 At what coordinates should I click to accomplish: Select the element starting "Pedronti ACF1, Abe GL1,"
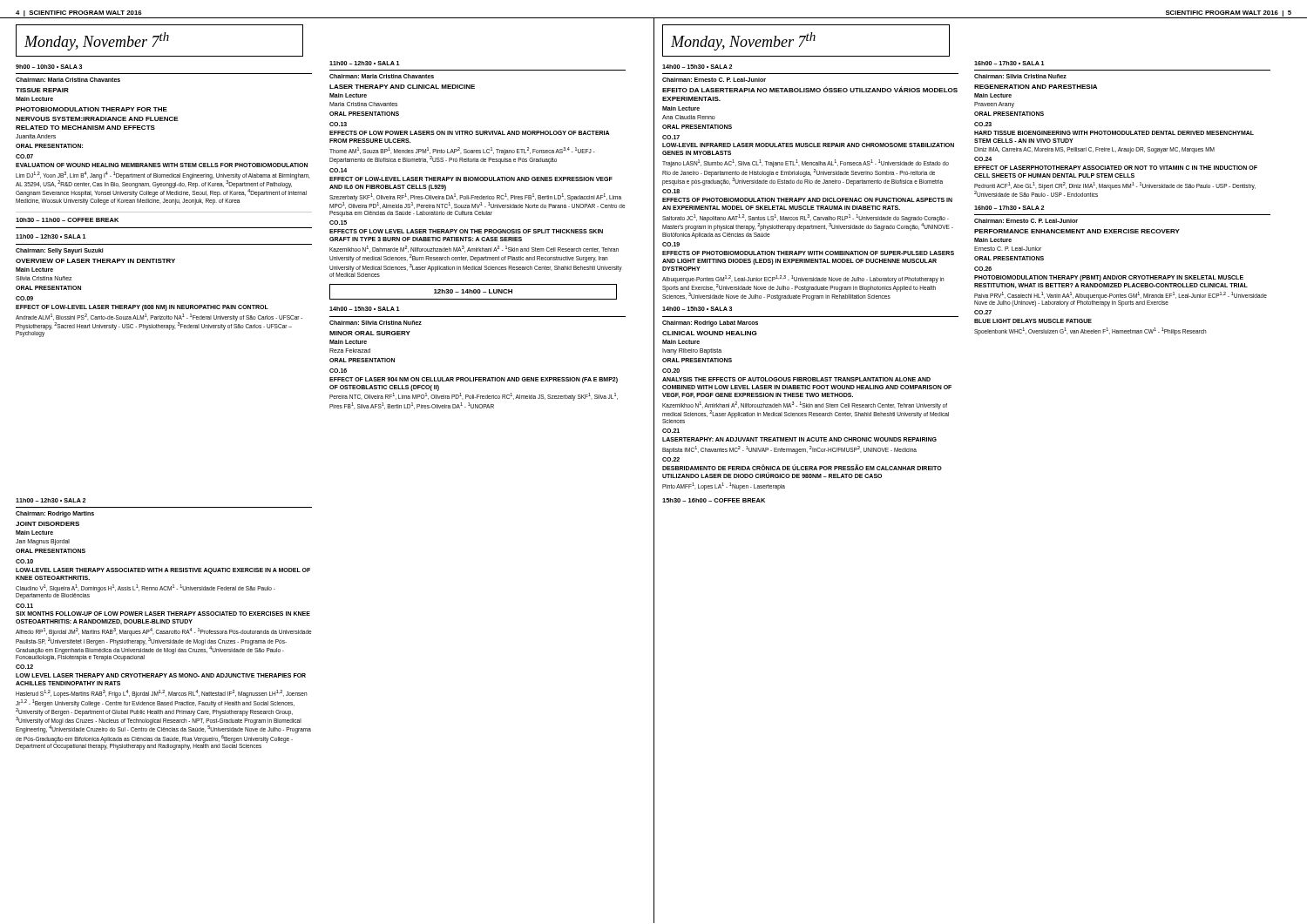coord(1115,190)
